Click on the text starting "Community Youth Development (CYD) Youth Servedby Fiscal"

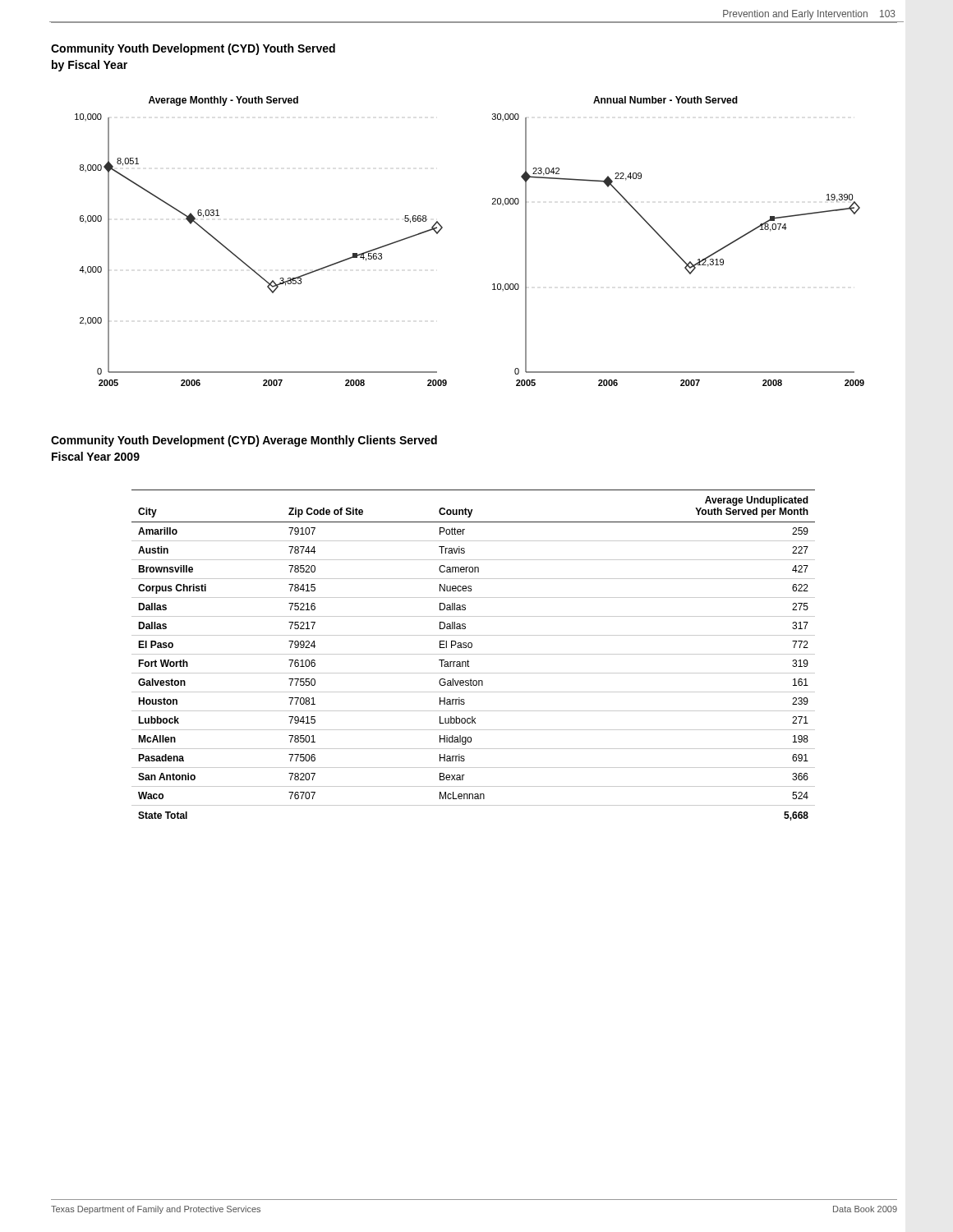pos(193,56)
